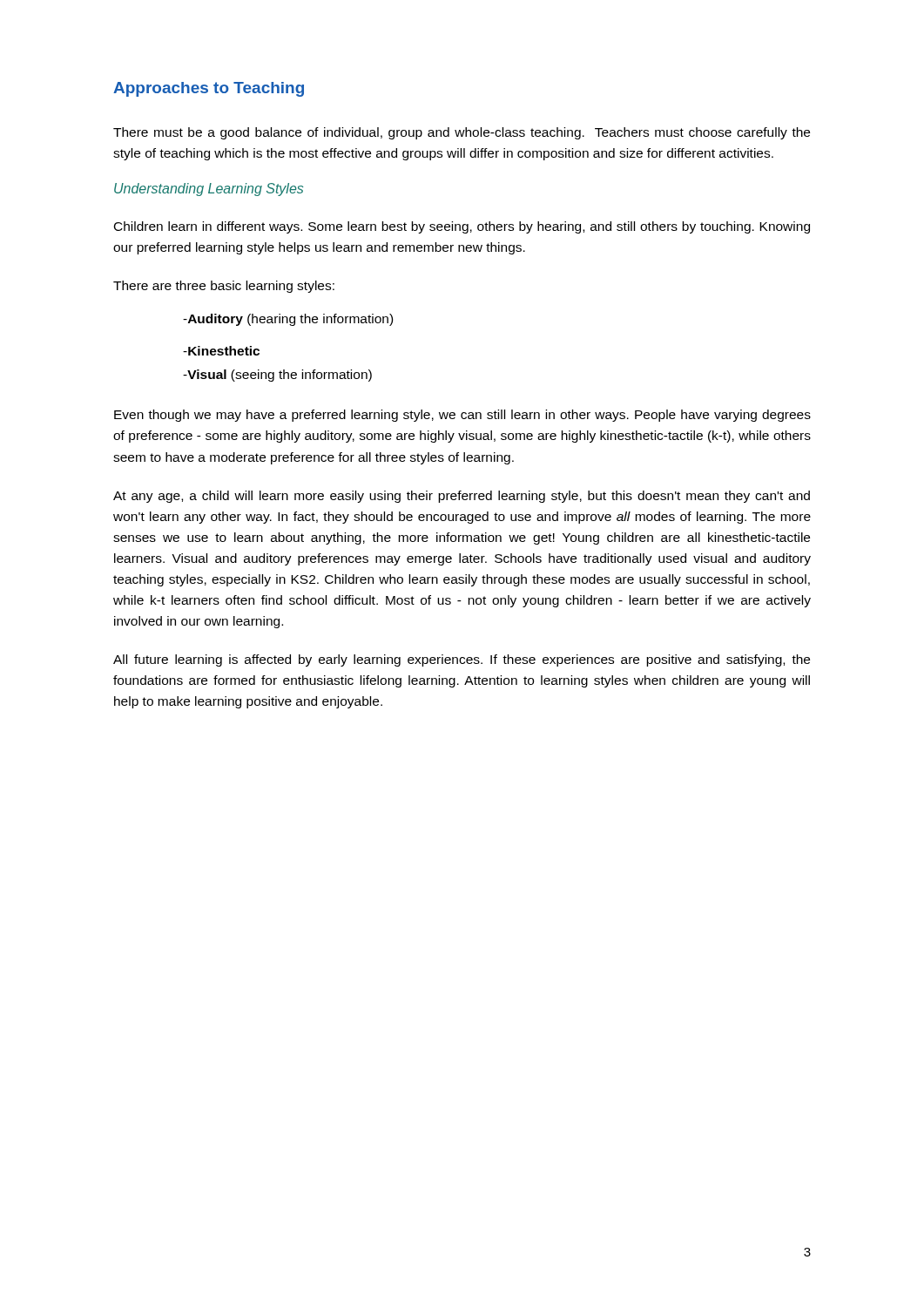
Task: Click where it says "Understanding Learning Styles"
Action: (x=209, y=189)
